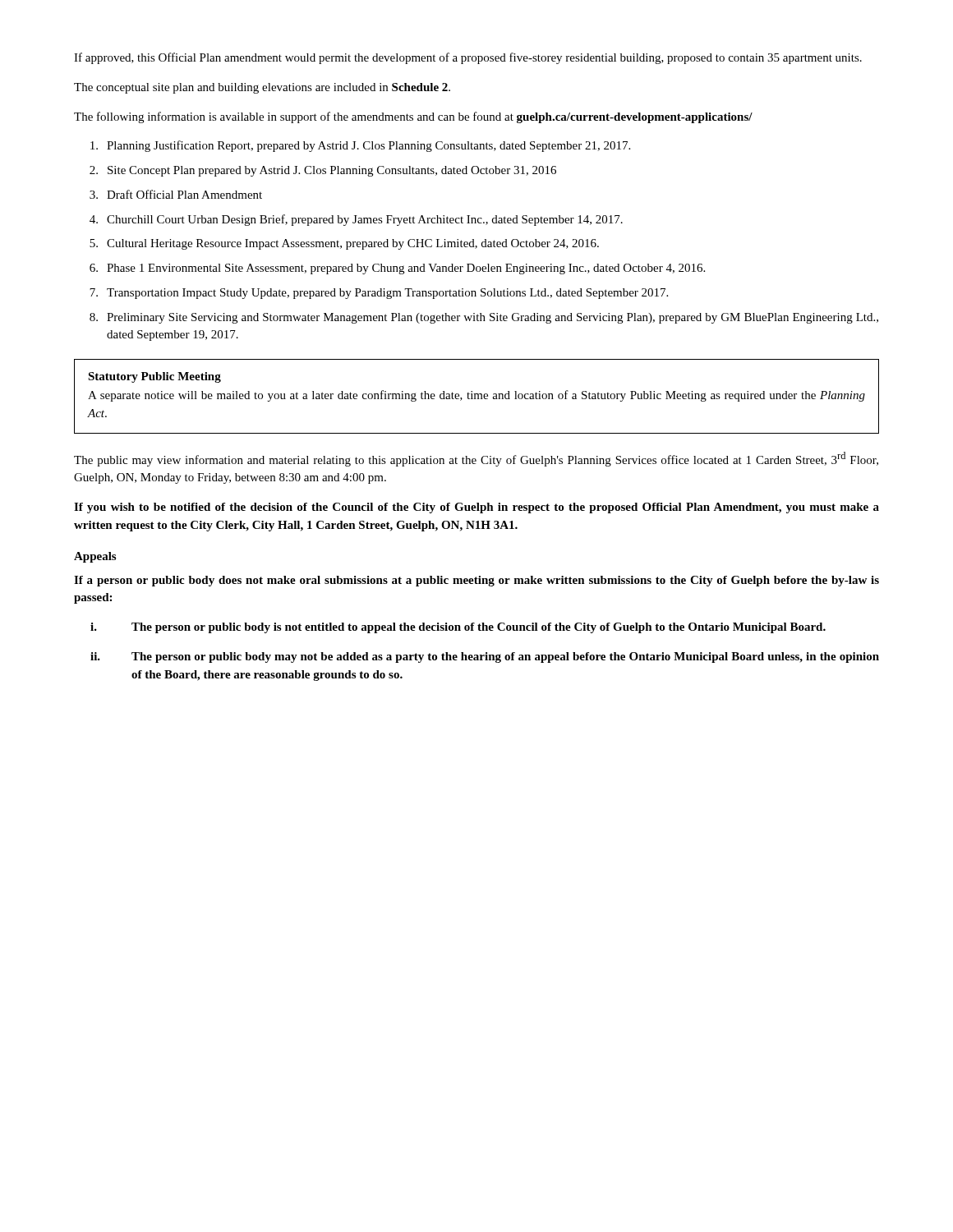Locate the text block with the text "The public may view information and material relating"
The image size is (953, 1232).
pyautogui.click(x=476, y=468)
